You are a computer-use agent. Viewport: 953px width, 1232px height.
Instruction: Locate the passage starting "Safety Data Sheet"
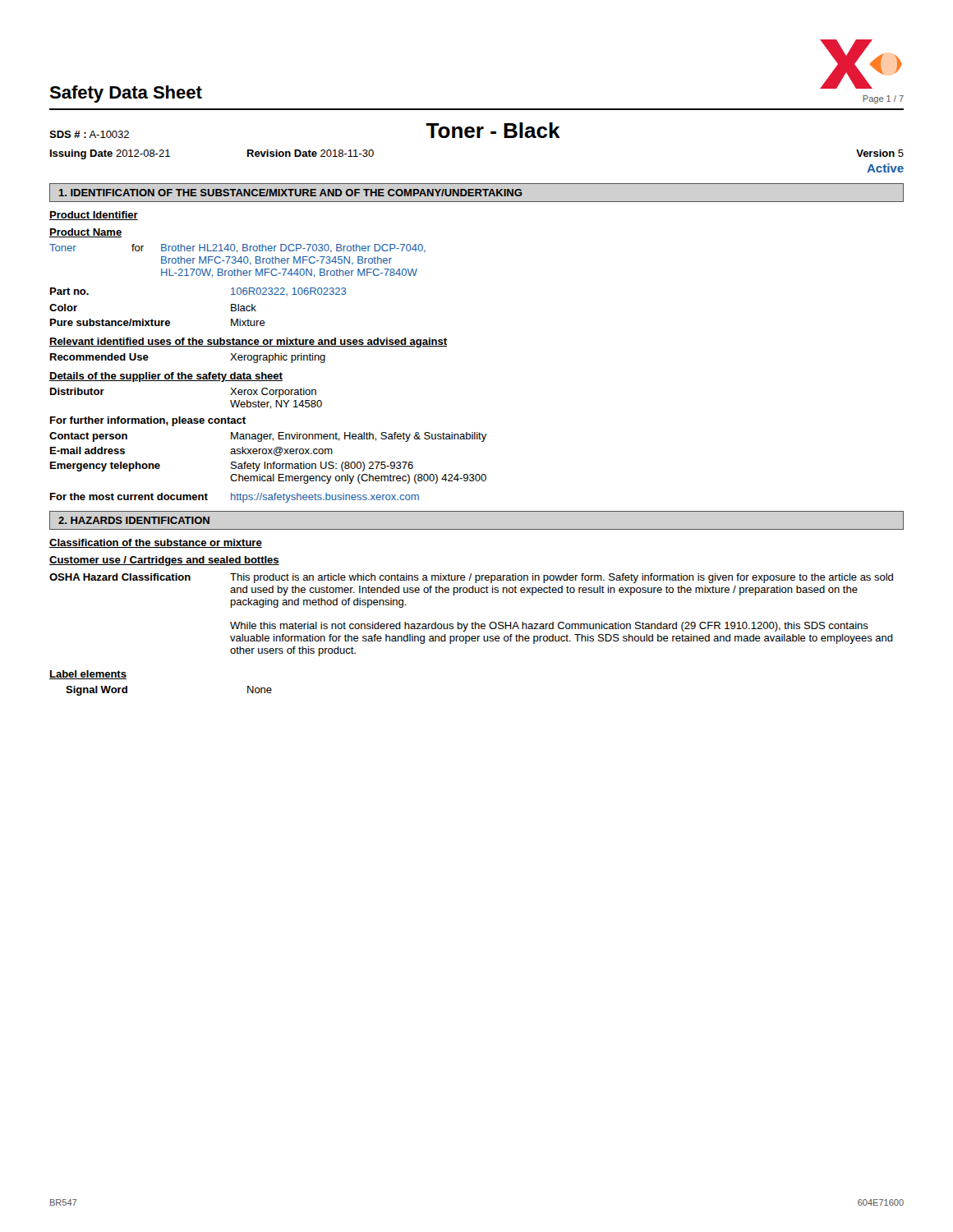pos(126,93)
